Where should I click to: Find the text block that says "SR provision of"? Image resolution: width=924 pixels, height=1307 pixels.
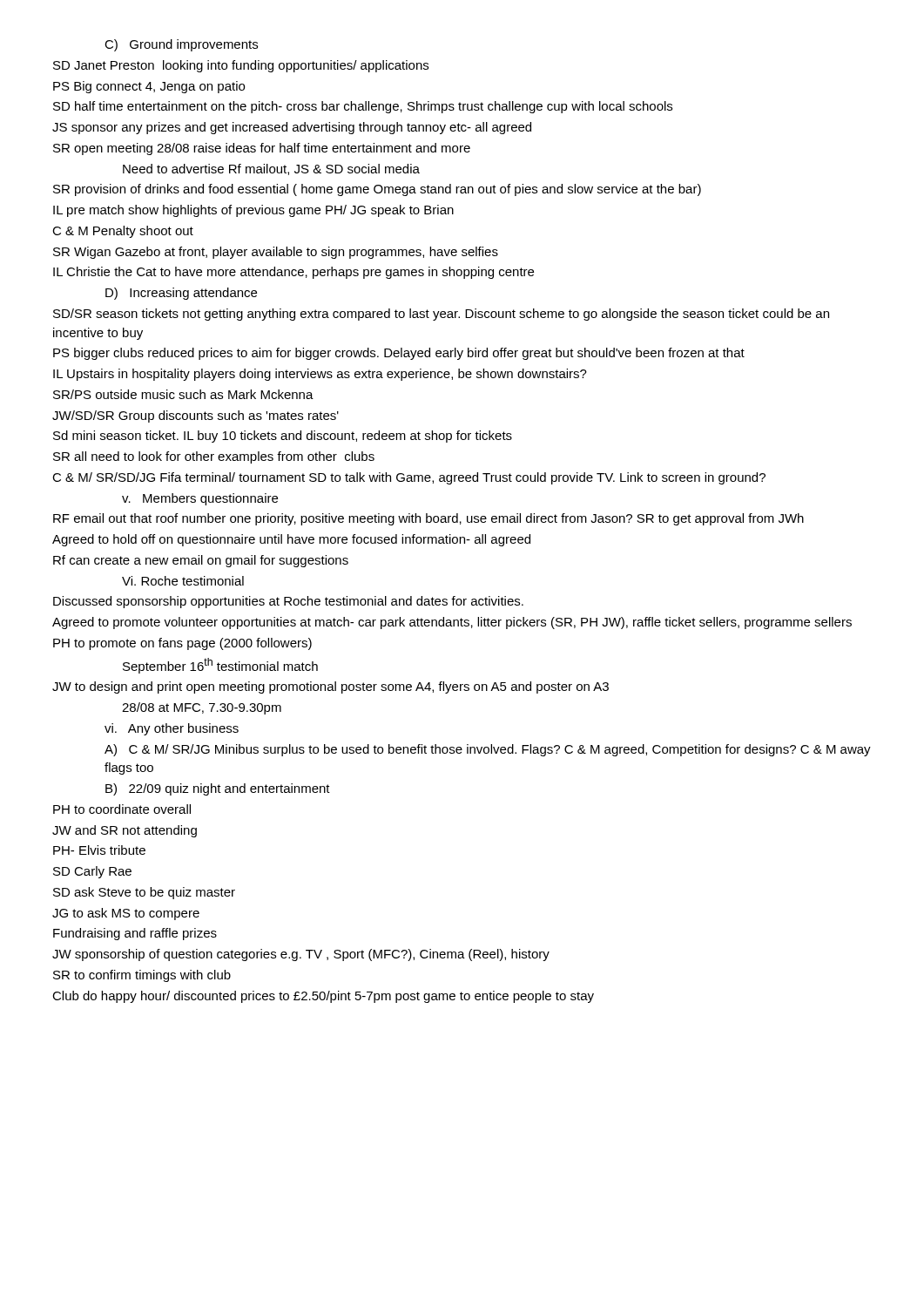(377, 189)
